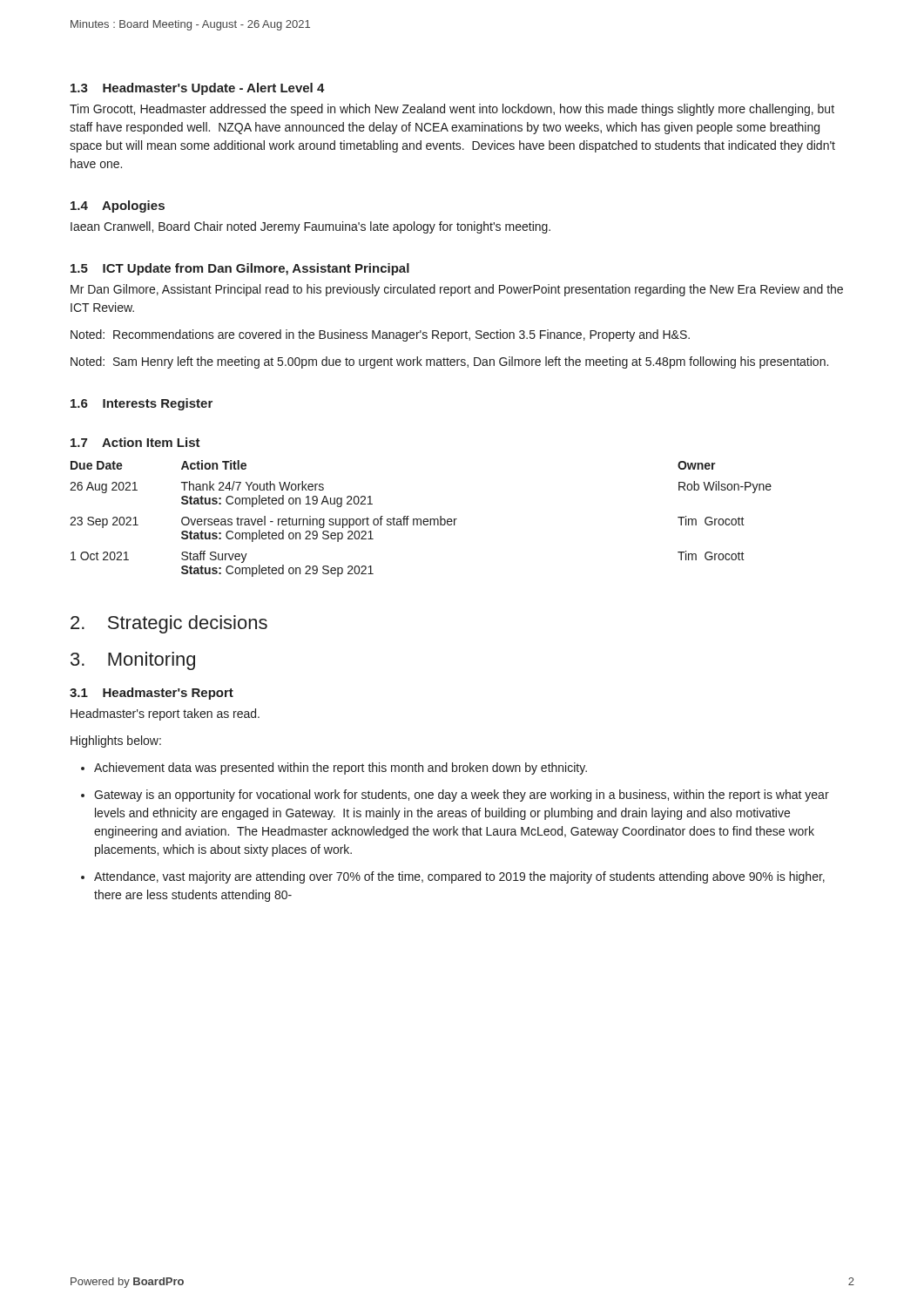
Task: Click on the list item containing "Attendance, vast majority are attending over 70% of"
Action: point(462,886)
